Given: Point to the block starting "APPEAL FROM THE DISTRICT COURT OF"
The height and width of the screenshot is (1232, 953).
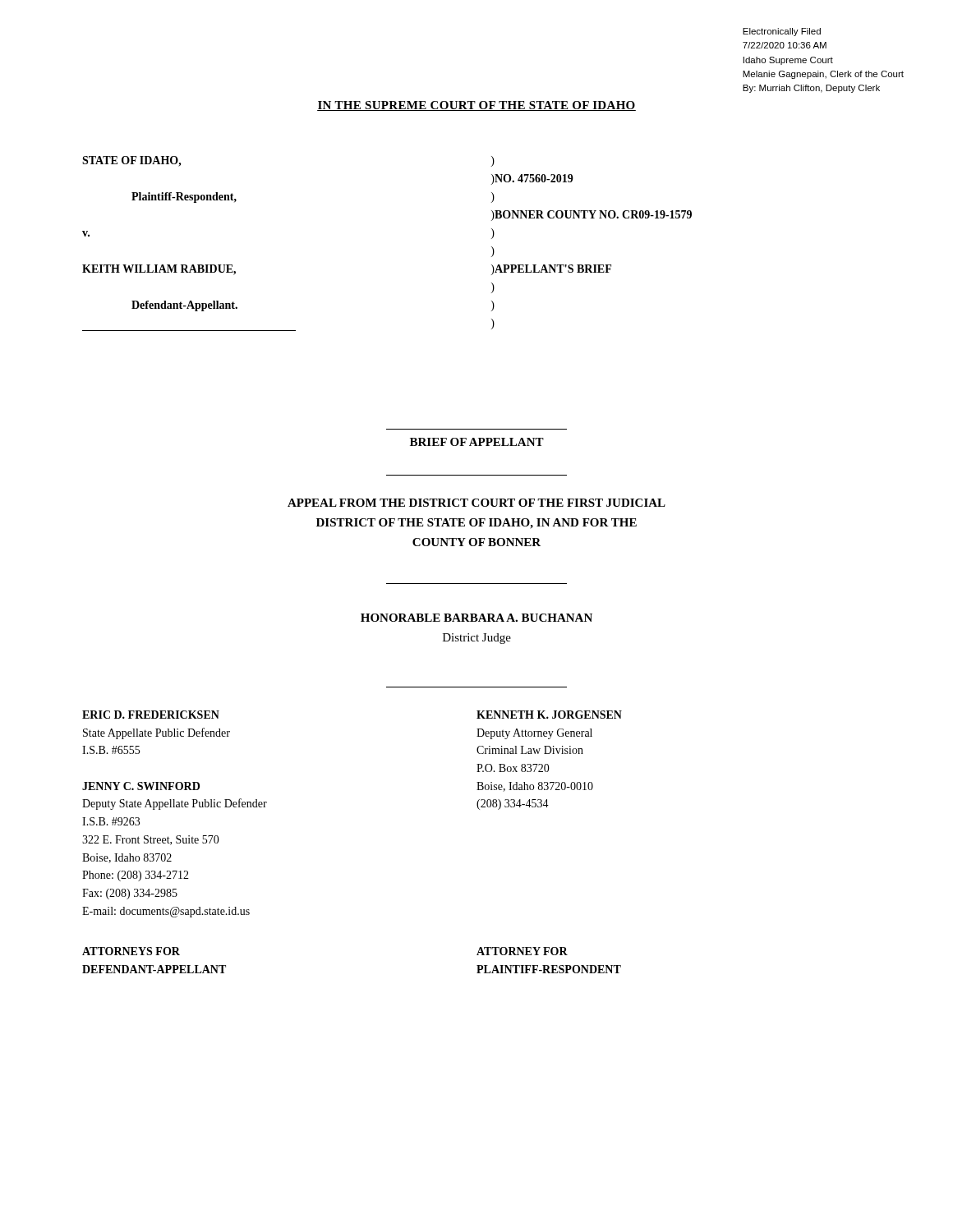Looking at the screenshot, I should (476, 522).
